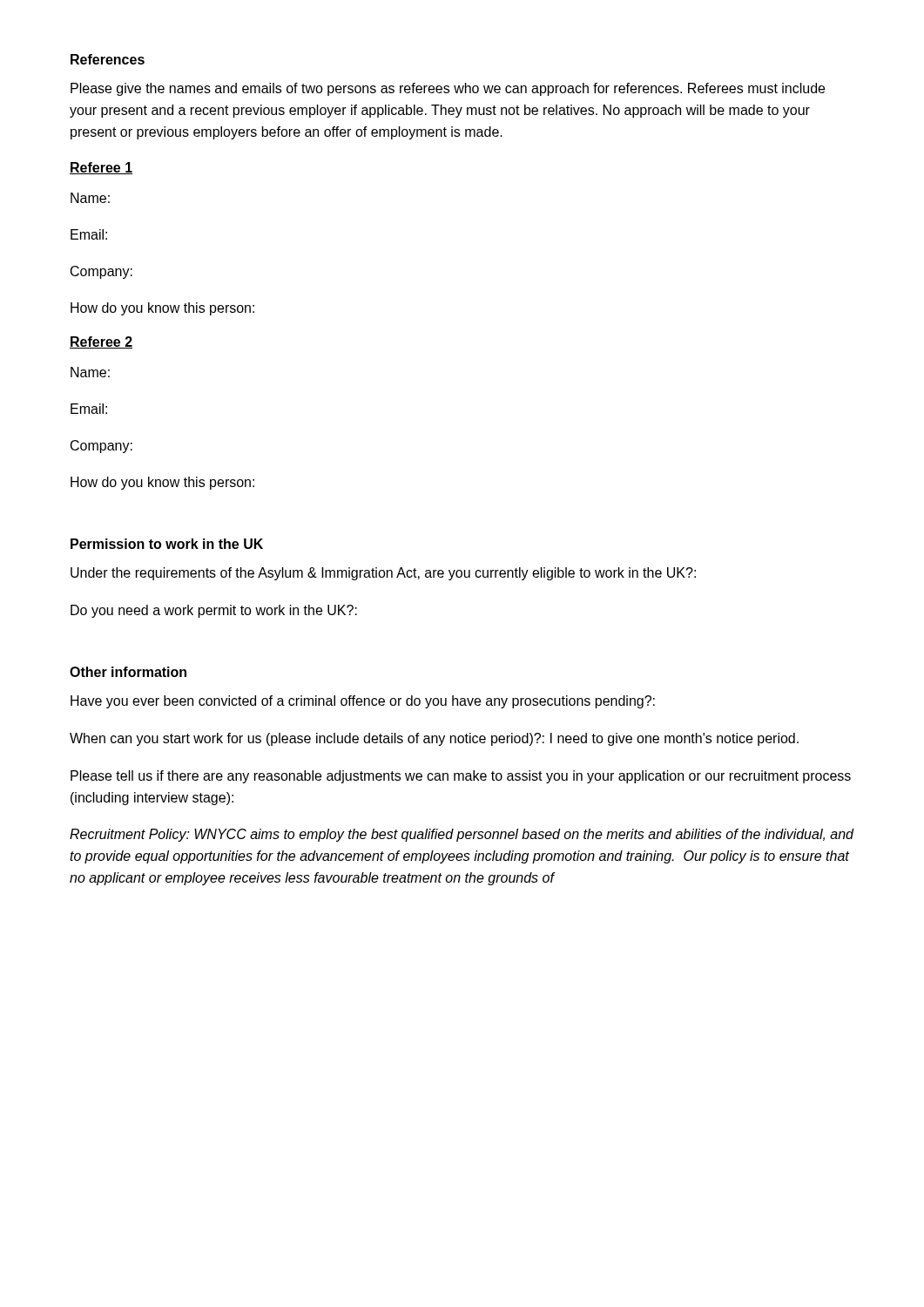Image resolution: width=924 pixels, height=1307 pixels.
Task: Find the block on this page that starts "Have you ever"
Action: tap(363, 701)
